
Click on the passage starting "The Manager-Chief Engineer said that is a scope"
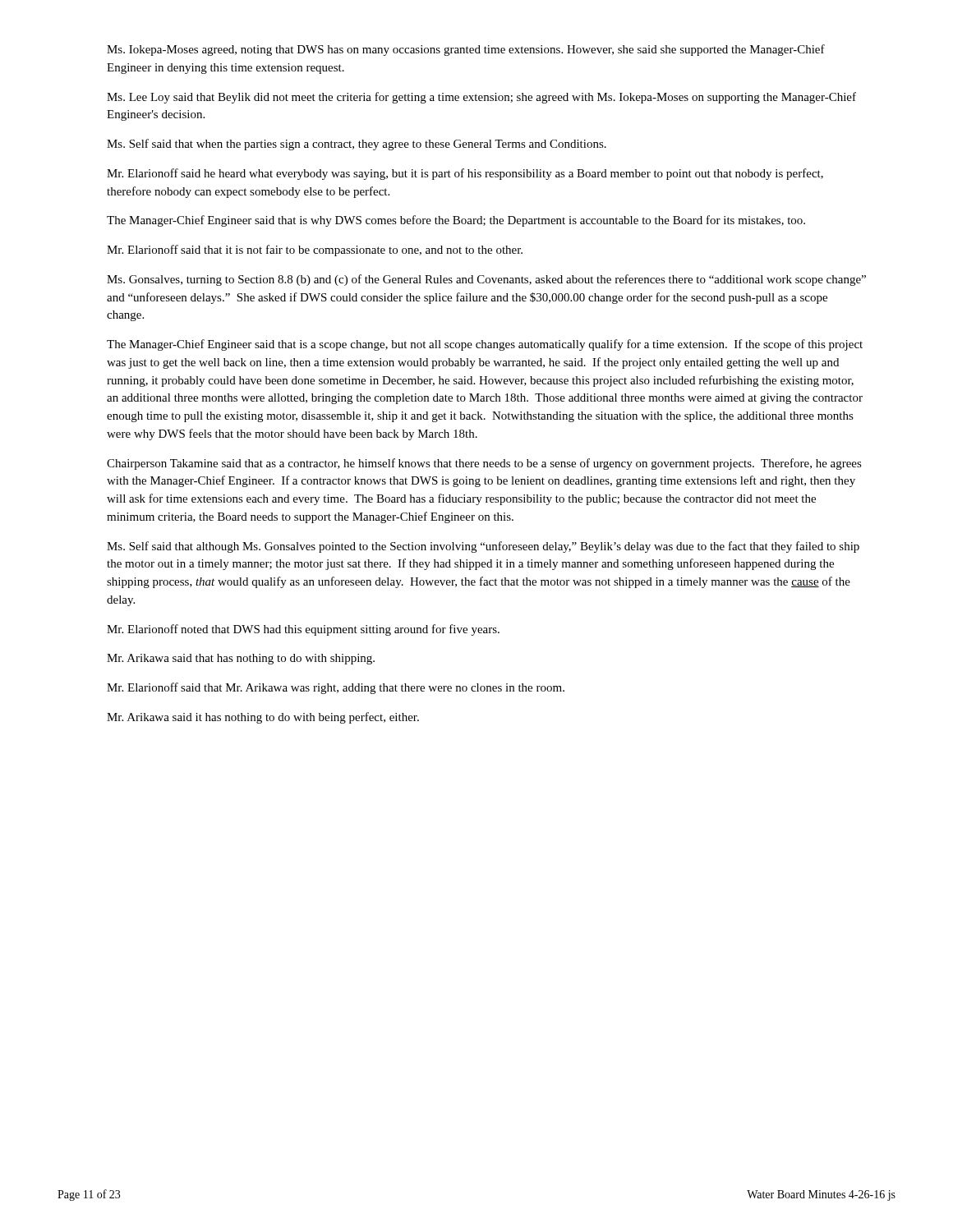[485, 389]
